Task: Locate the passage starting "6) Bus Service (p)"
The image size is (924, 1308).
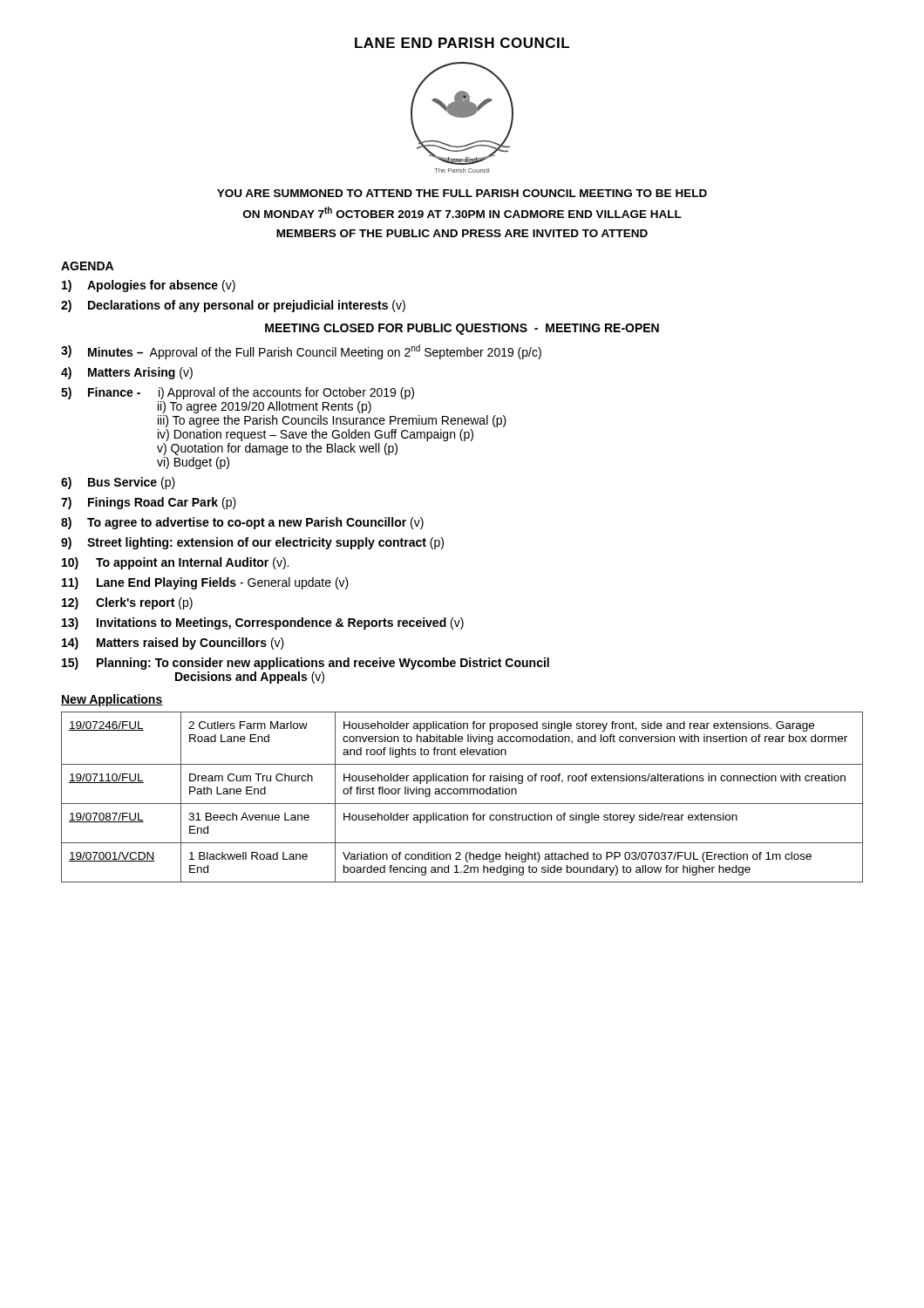Action: click(118, 482)
